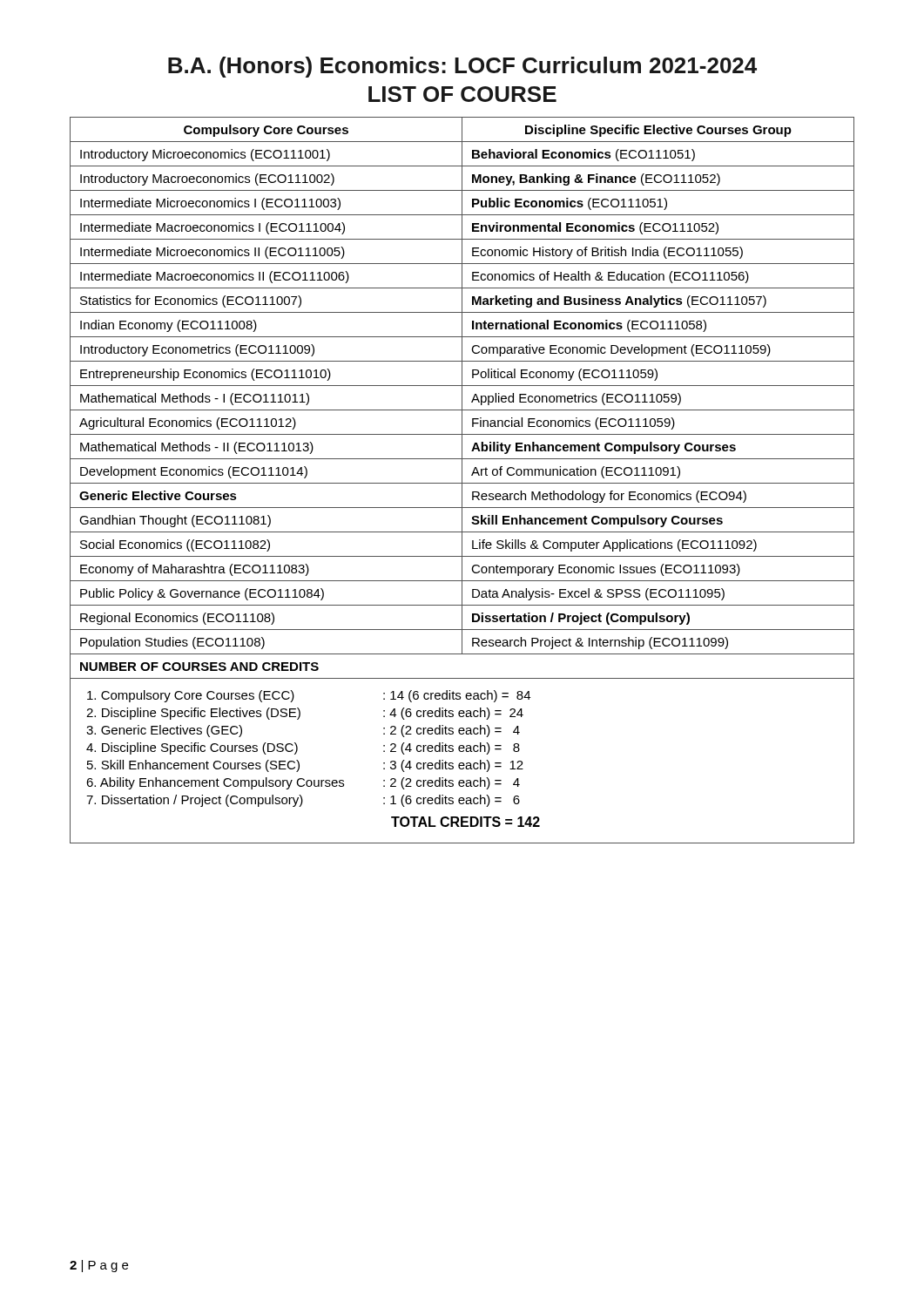The width and height of the screenshot is (924, 1307).
Task: Locate the text block starting "2. Discipline Specific Electives (DSE) : 4"
Action: pos(465,712)
